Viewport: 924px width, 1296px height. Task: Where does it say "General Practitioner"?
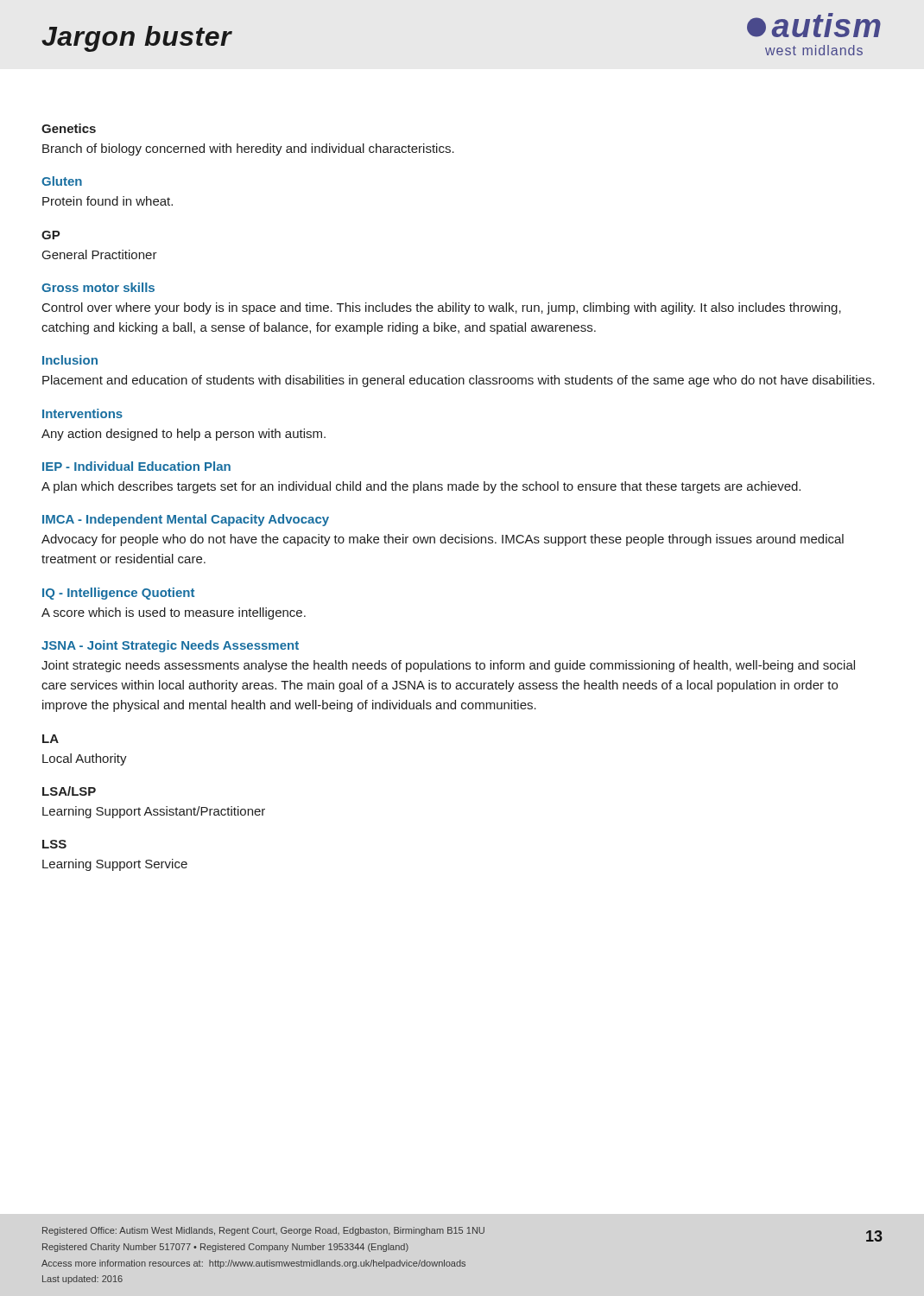click(x=99, y=254)
